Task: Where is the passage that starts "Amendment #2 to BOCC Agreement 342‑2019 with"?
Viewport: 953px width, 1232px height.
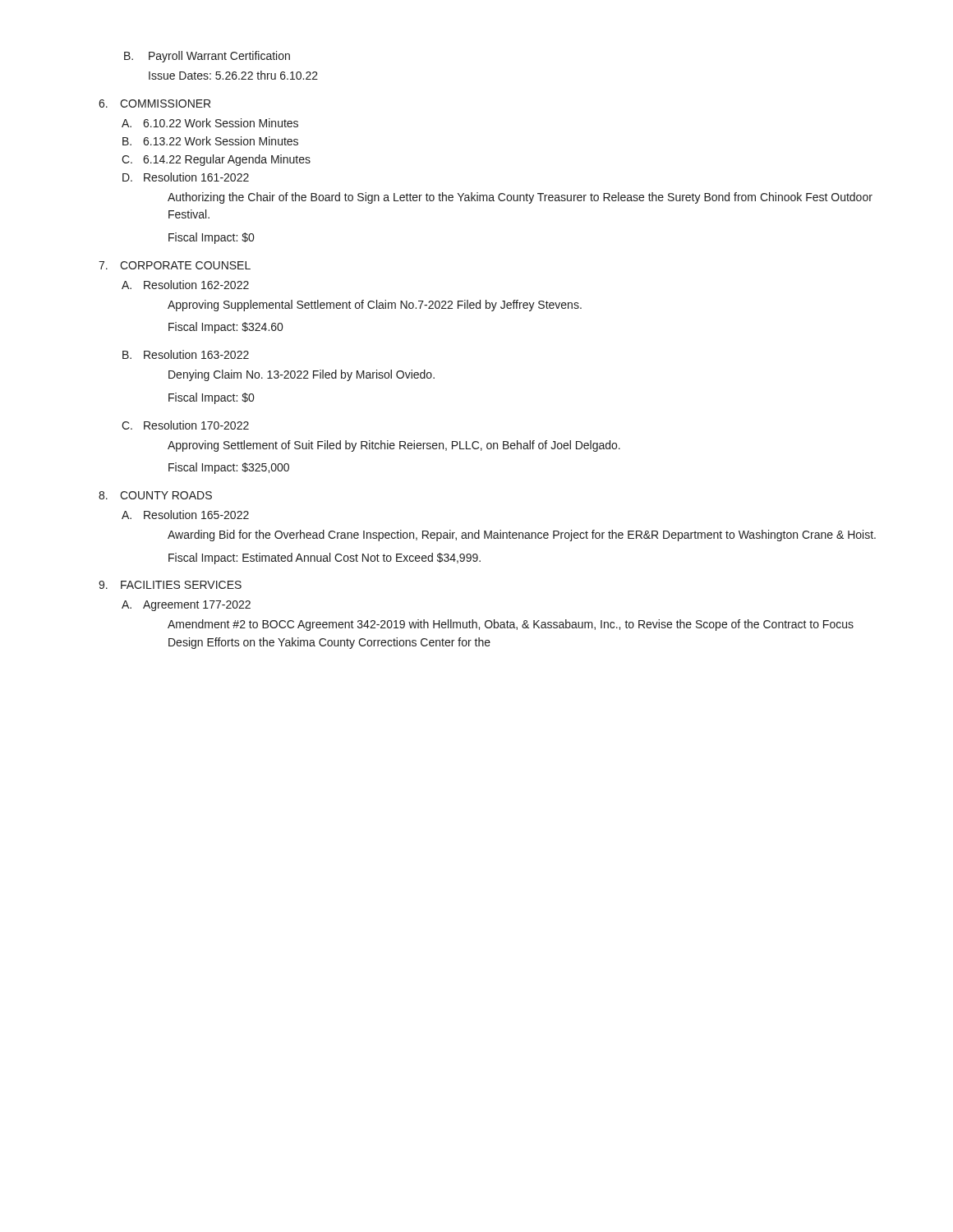Action: [x=511, y=633]
